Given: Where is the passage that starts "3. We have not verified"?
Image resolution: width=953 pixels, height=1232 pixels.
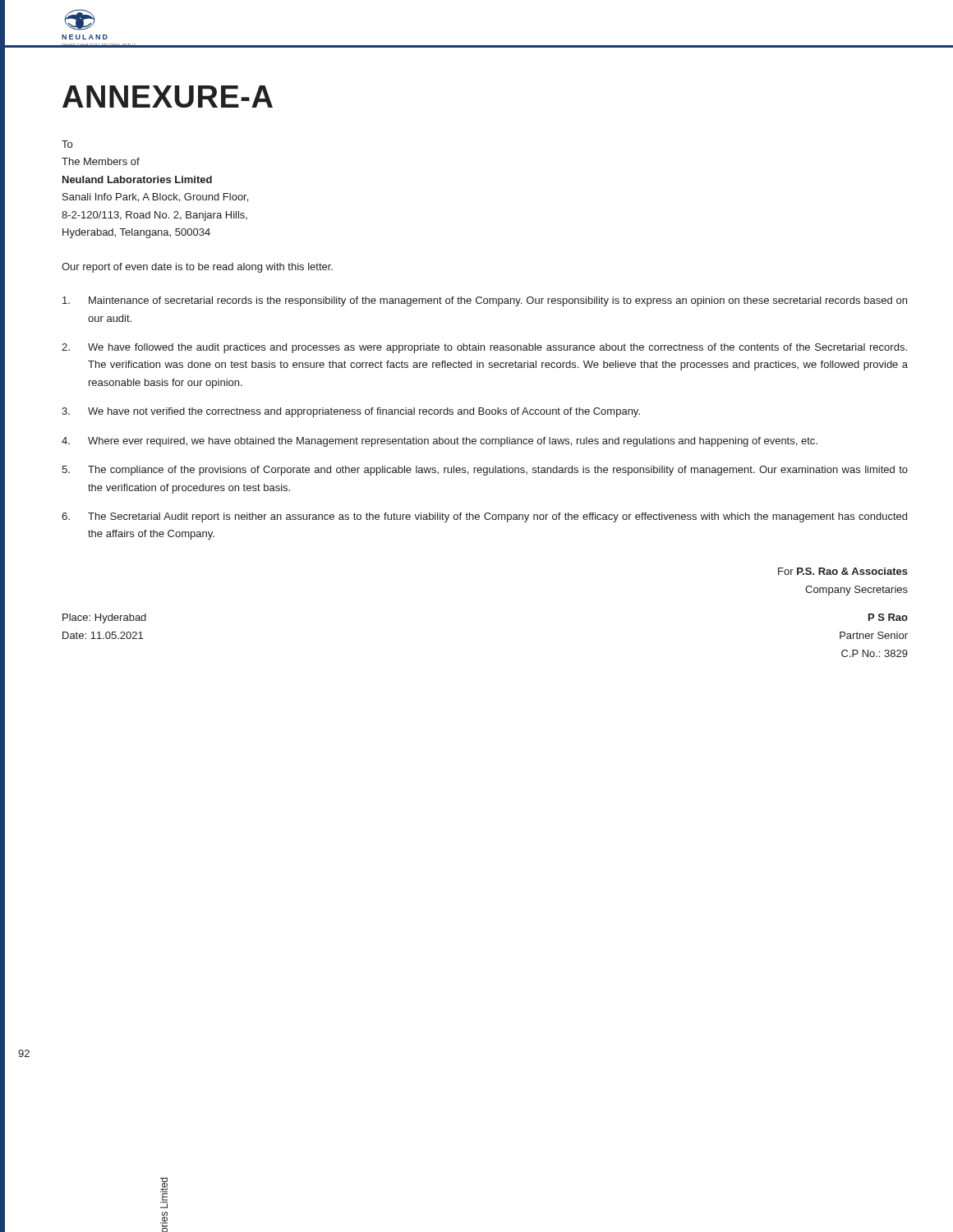Looking at the screenshot, I should tap(485, 411).
